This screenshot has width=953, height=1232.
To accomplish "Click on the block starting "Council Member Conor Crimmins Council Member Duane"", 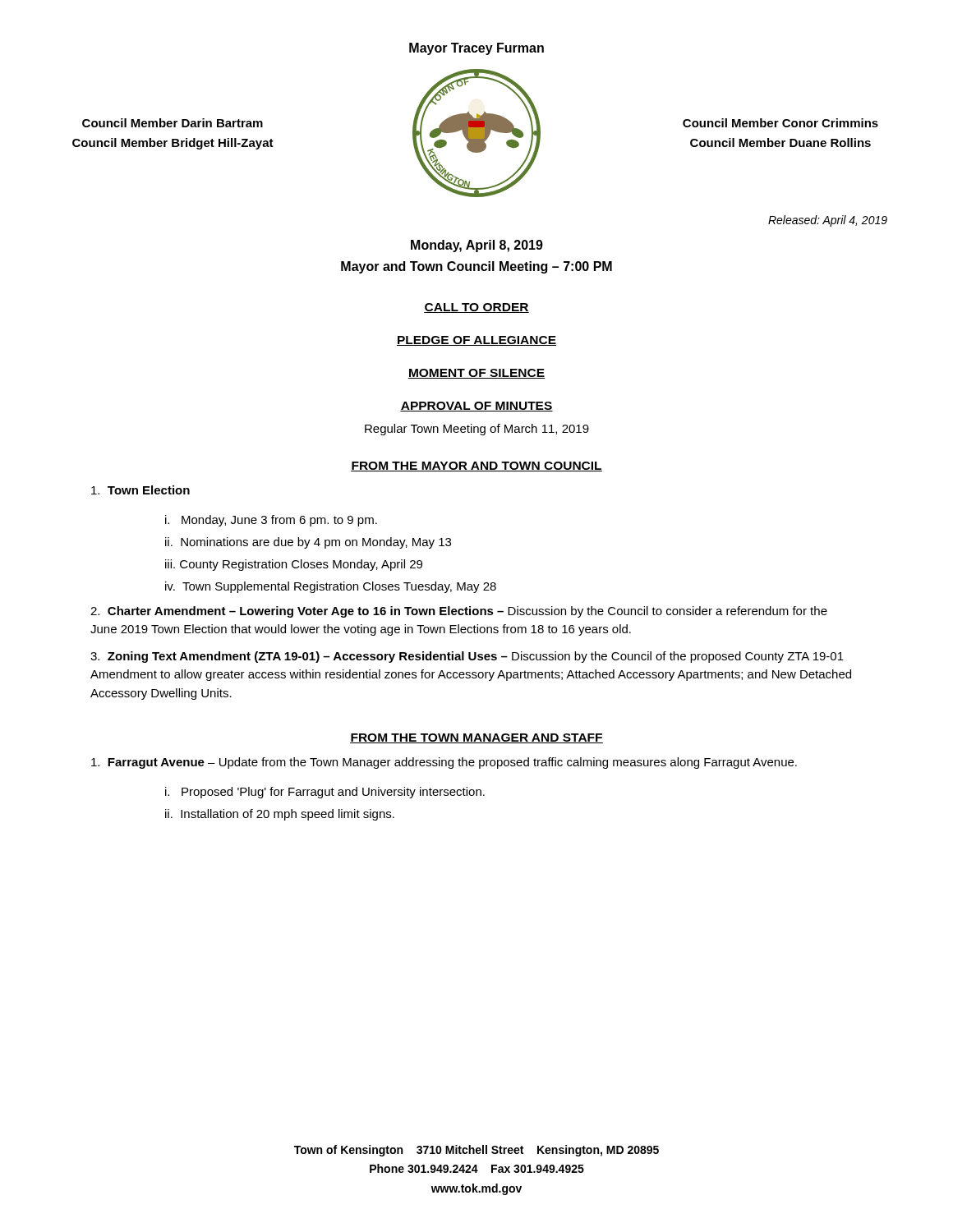I will (x=780, y=133).
